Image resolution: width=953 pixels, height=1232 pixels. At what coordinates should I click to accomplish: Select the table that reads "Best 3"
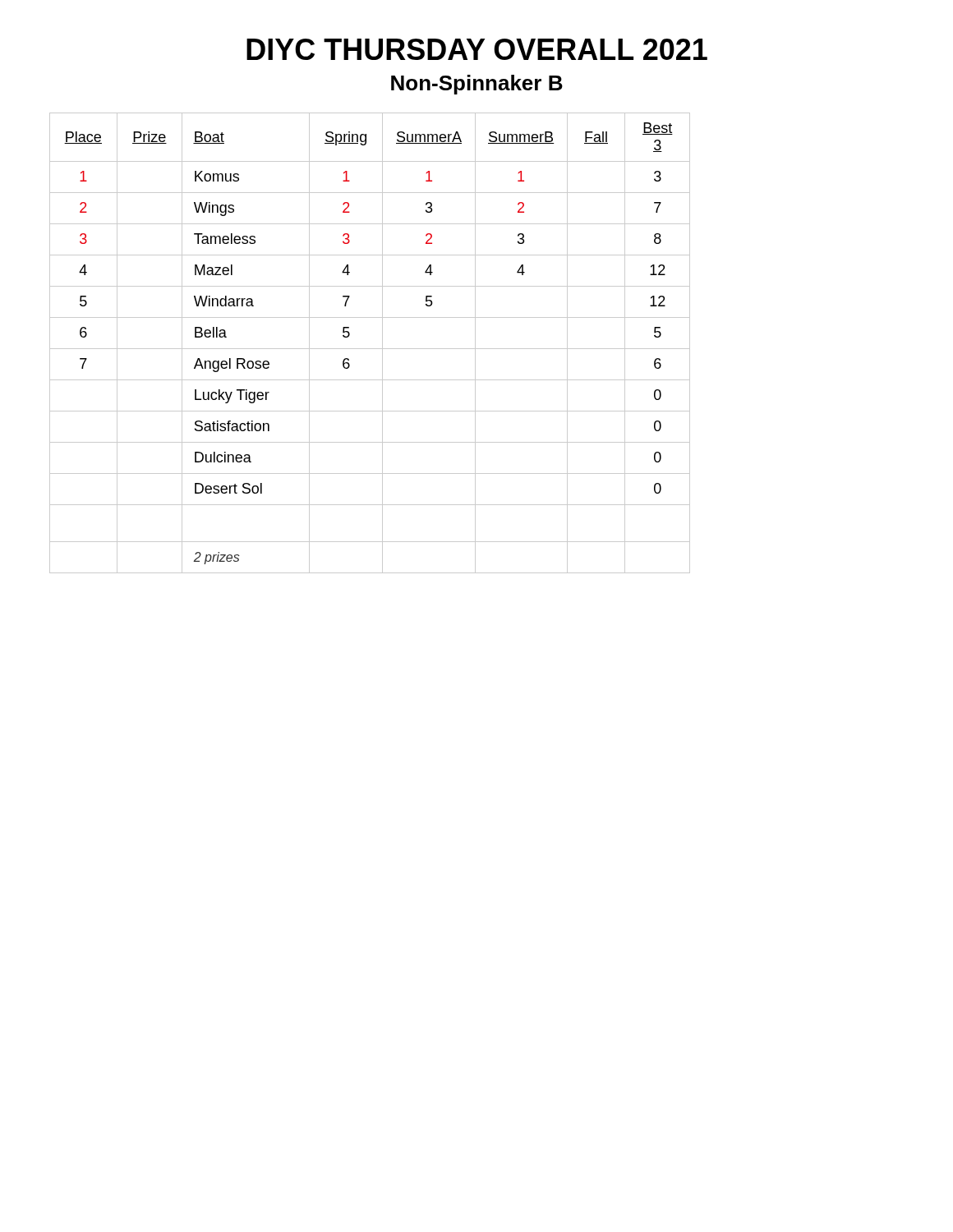click(x=476, y=343)
